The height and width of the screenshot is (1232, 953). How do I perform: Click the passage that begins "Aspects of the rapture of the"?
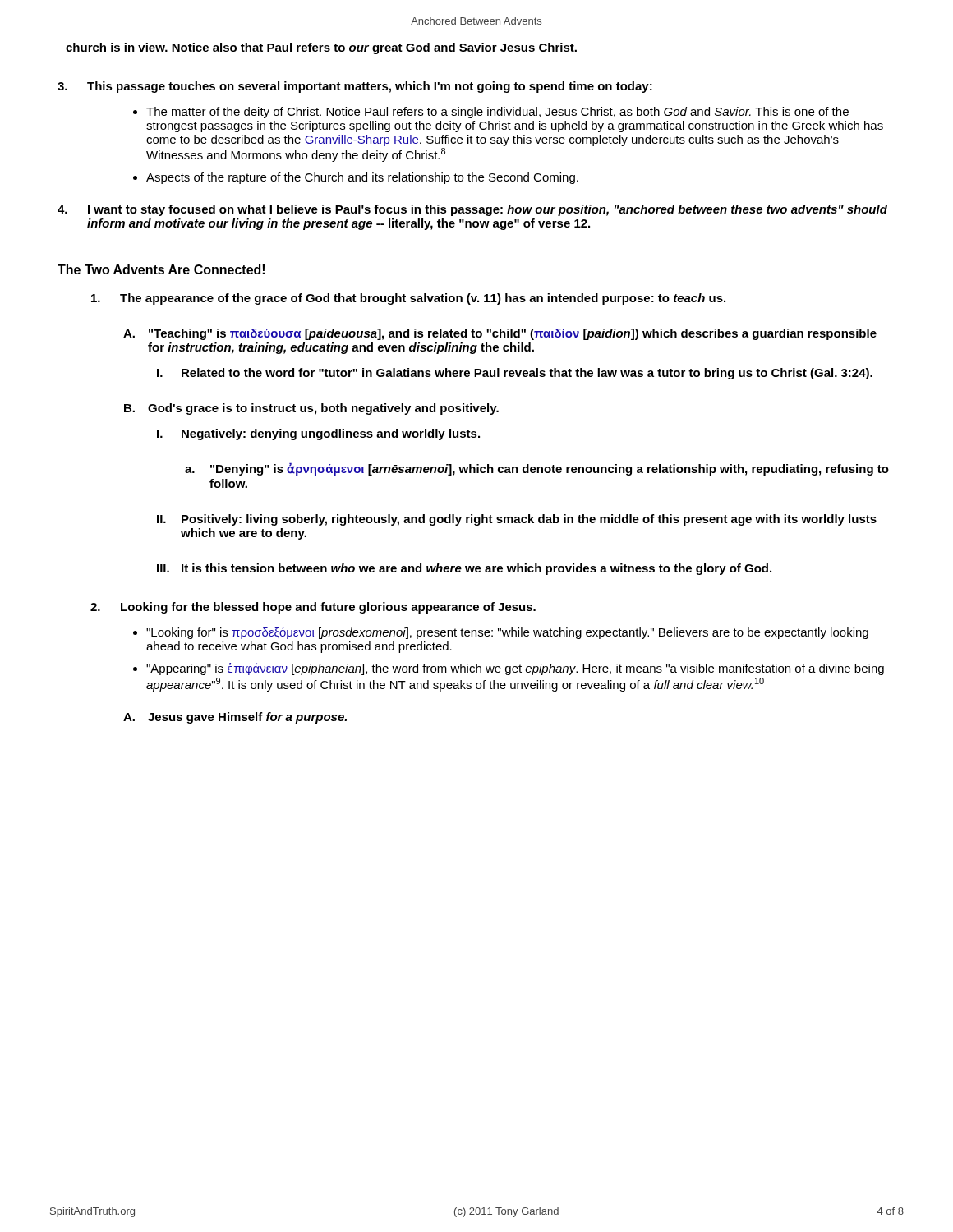click(x=363, y=177)
